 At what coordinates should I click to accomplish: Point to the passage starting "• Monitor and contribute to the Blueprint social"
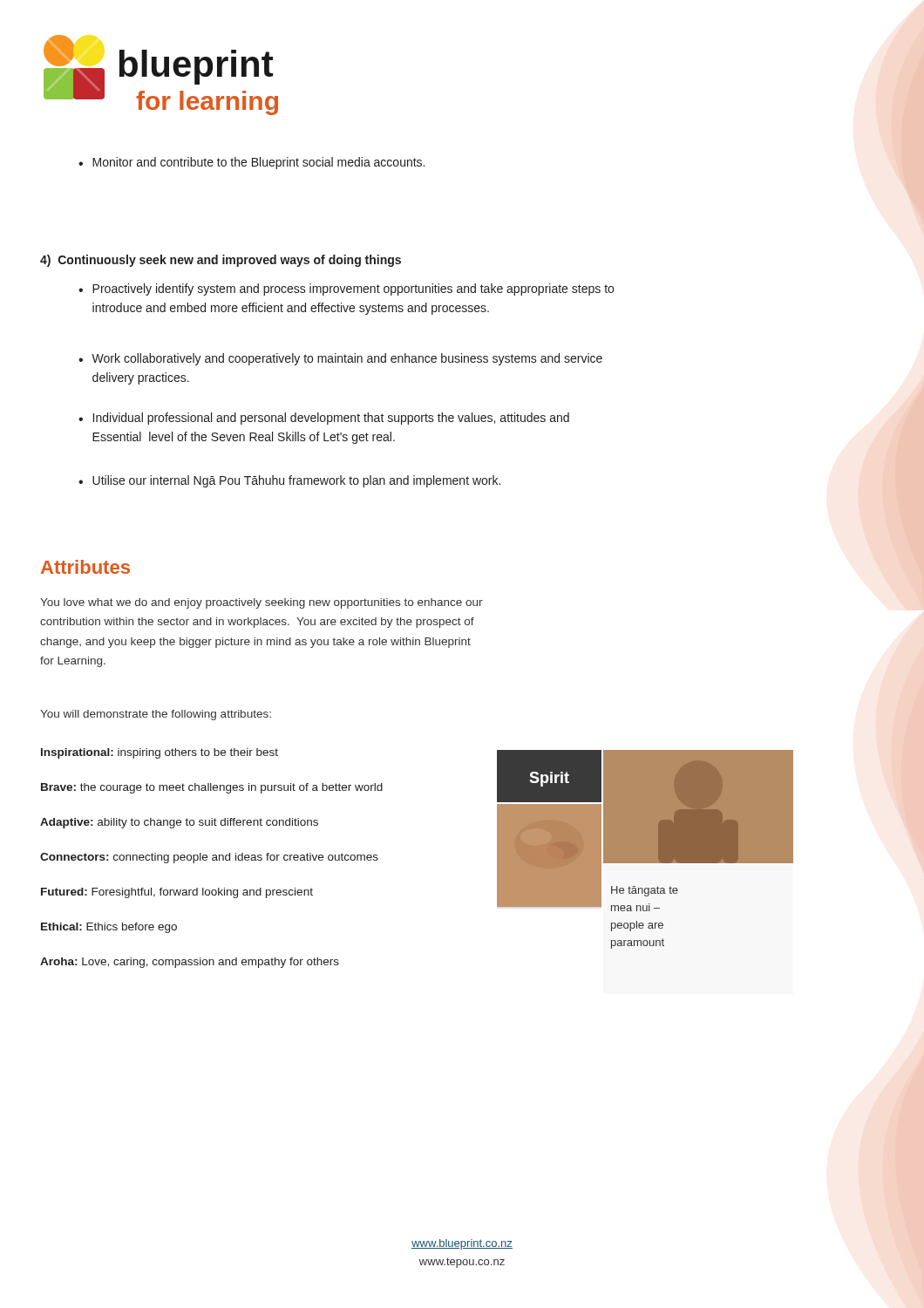375,164
